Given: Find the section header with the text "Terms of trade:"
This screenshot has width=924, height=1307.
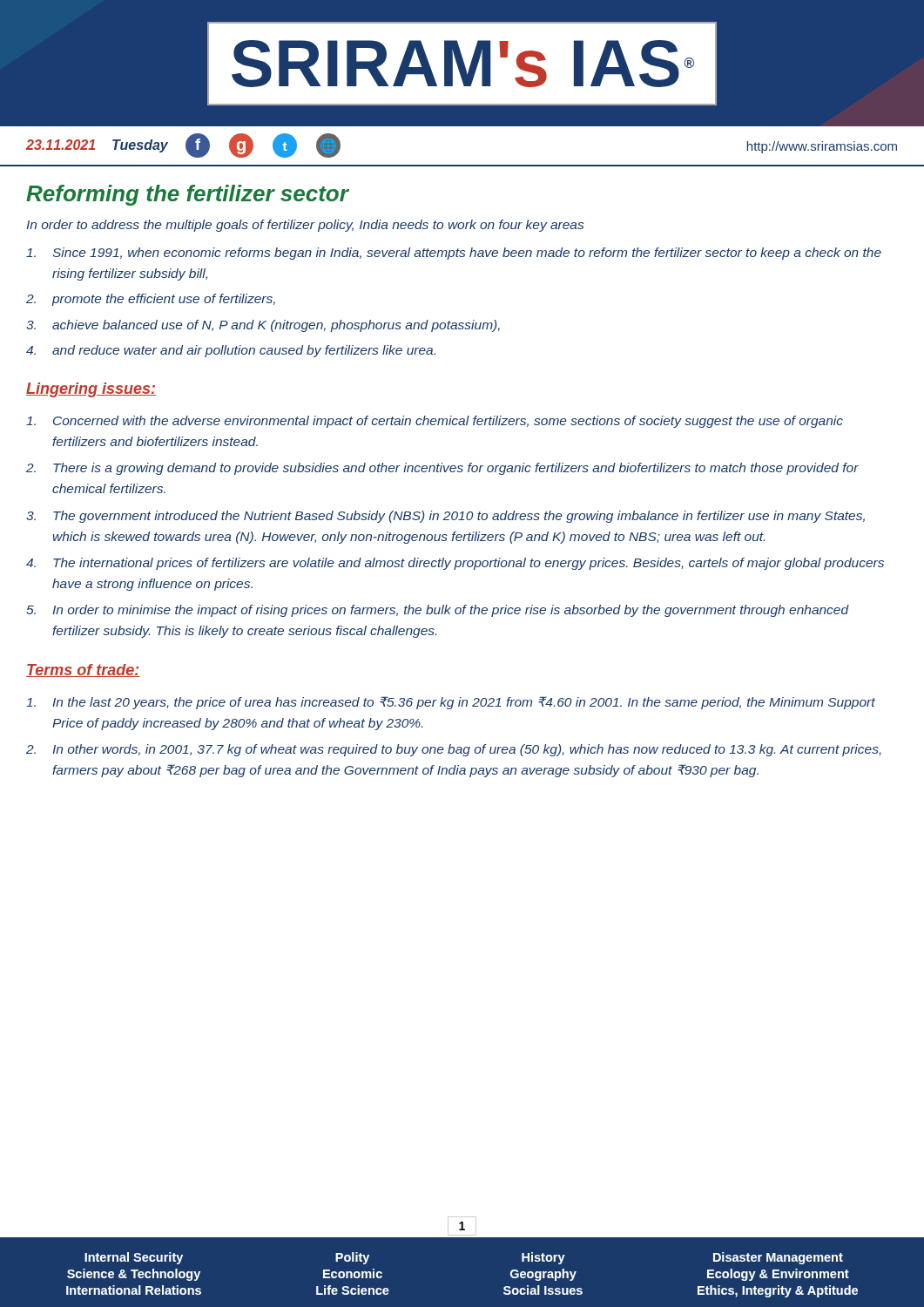Looking at the screenshot, I should [x=83, y=670].
